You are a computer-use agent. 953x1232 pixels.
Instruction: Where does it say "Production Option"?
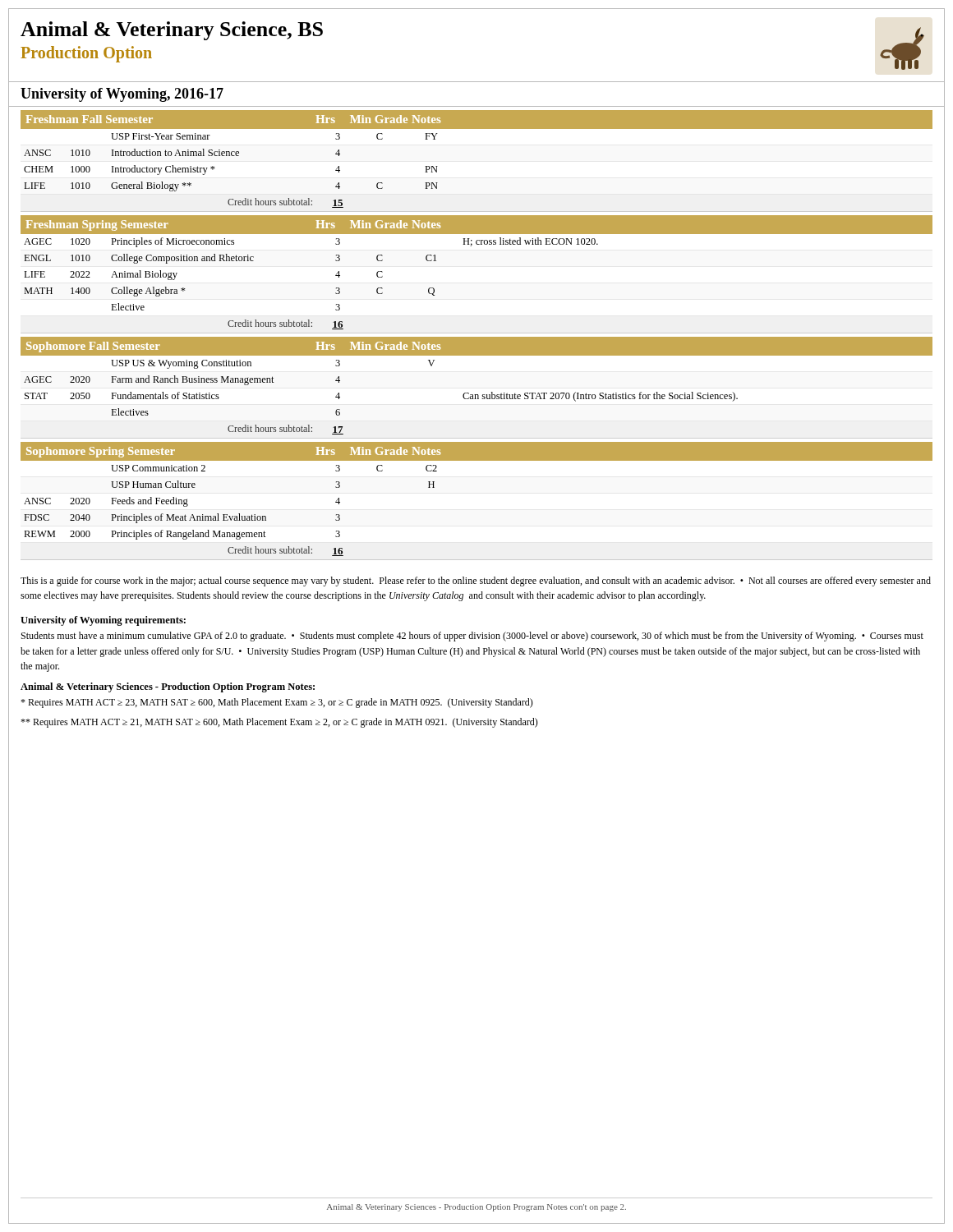click(x=86, y=54)
